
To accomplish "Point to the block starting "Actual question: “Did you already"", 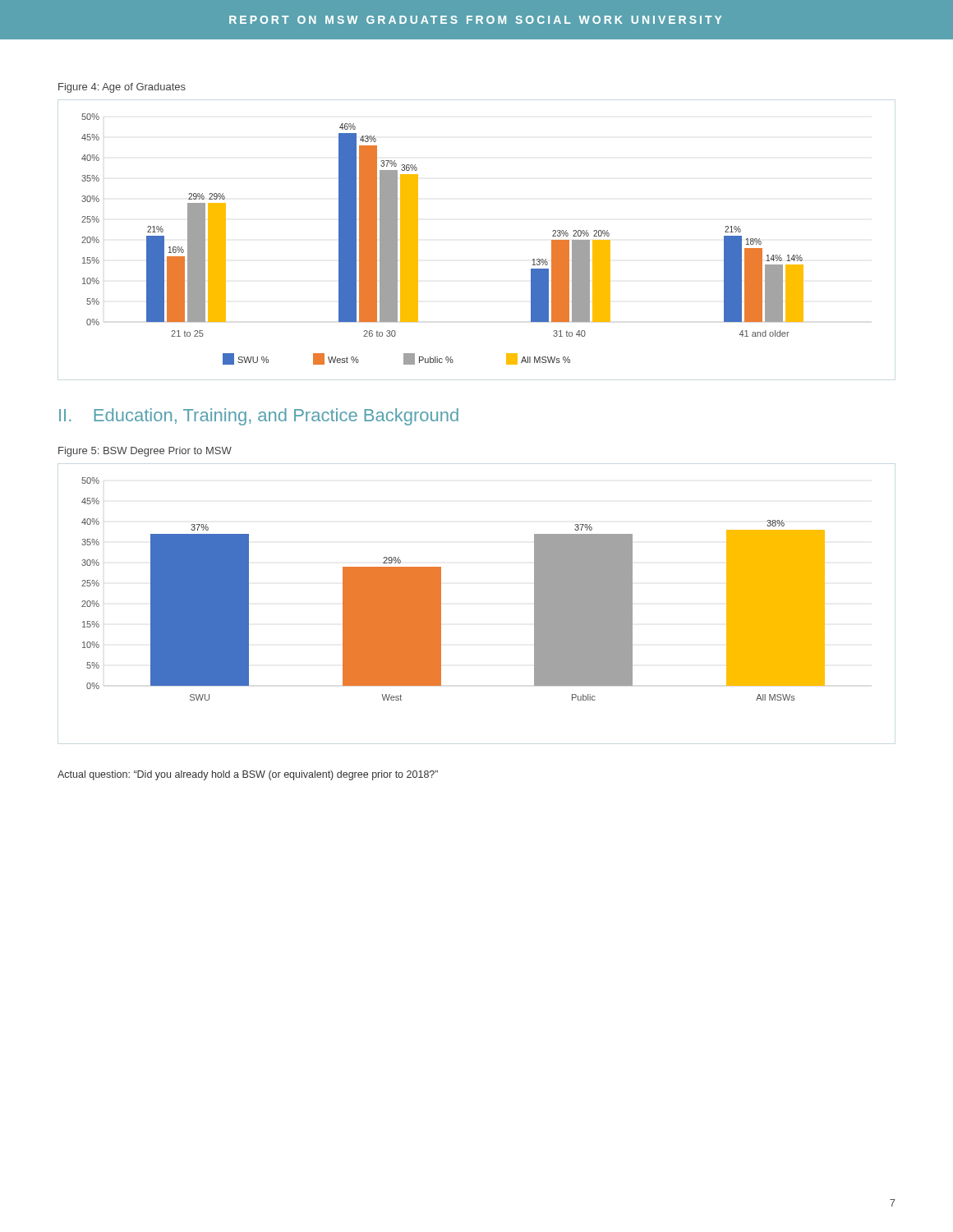I will pos(248,774).
